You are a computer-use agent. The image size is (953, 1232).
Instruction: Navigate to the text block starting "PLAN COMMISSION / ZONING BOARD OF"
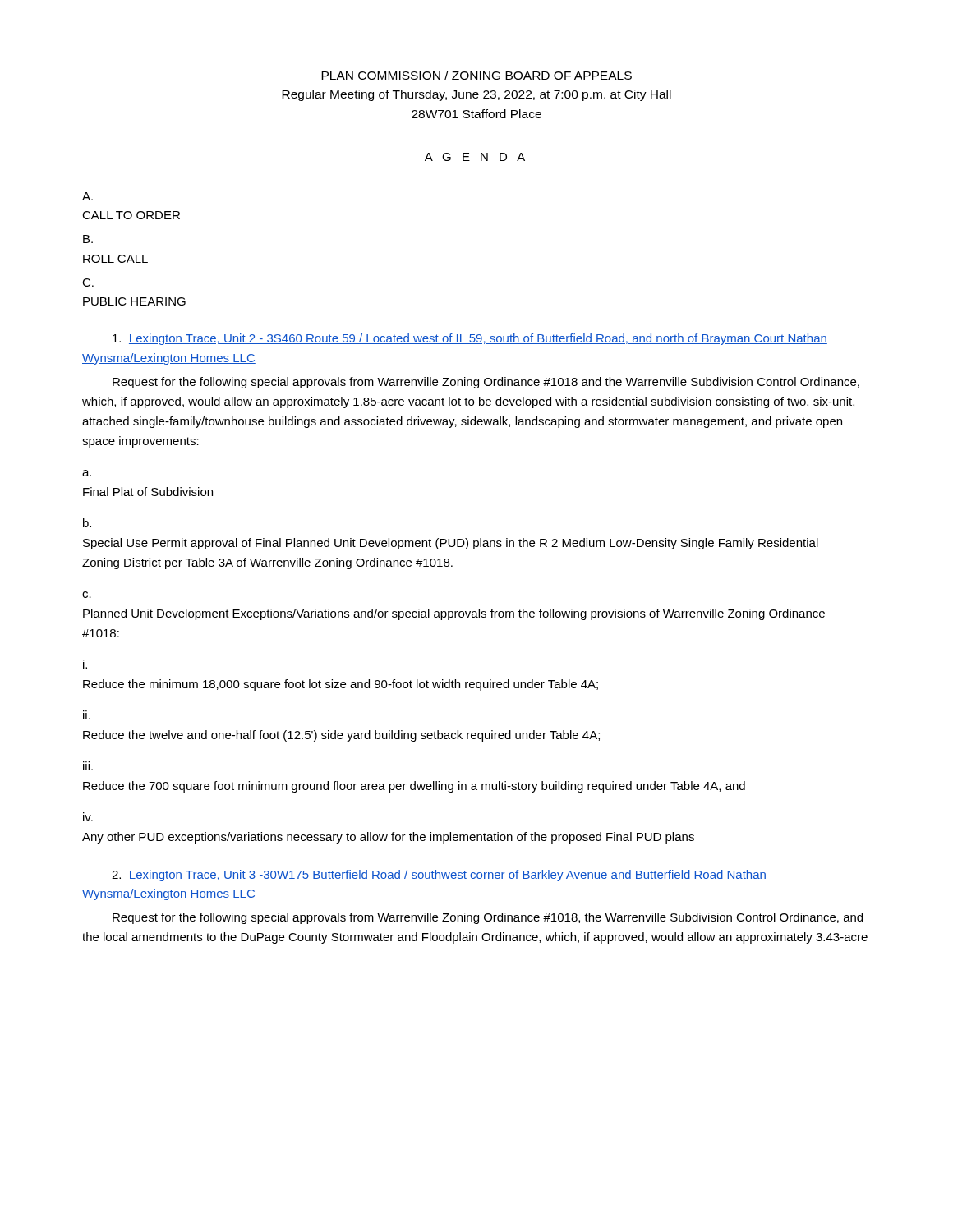tap(476, 94)
